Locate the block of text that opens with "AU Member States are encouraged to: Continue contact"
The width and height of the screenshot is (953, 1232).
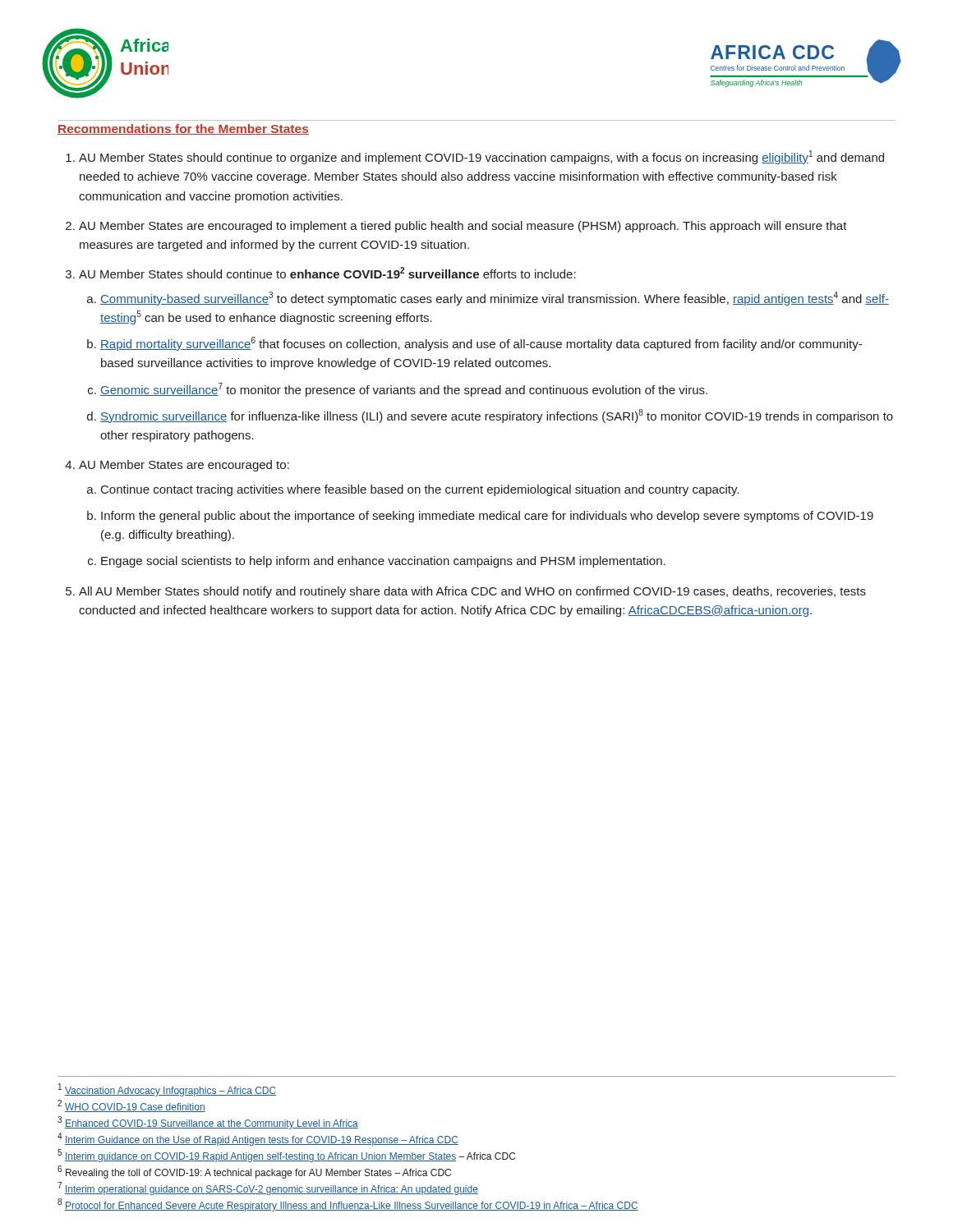pos(487,514)
